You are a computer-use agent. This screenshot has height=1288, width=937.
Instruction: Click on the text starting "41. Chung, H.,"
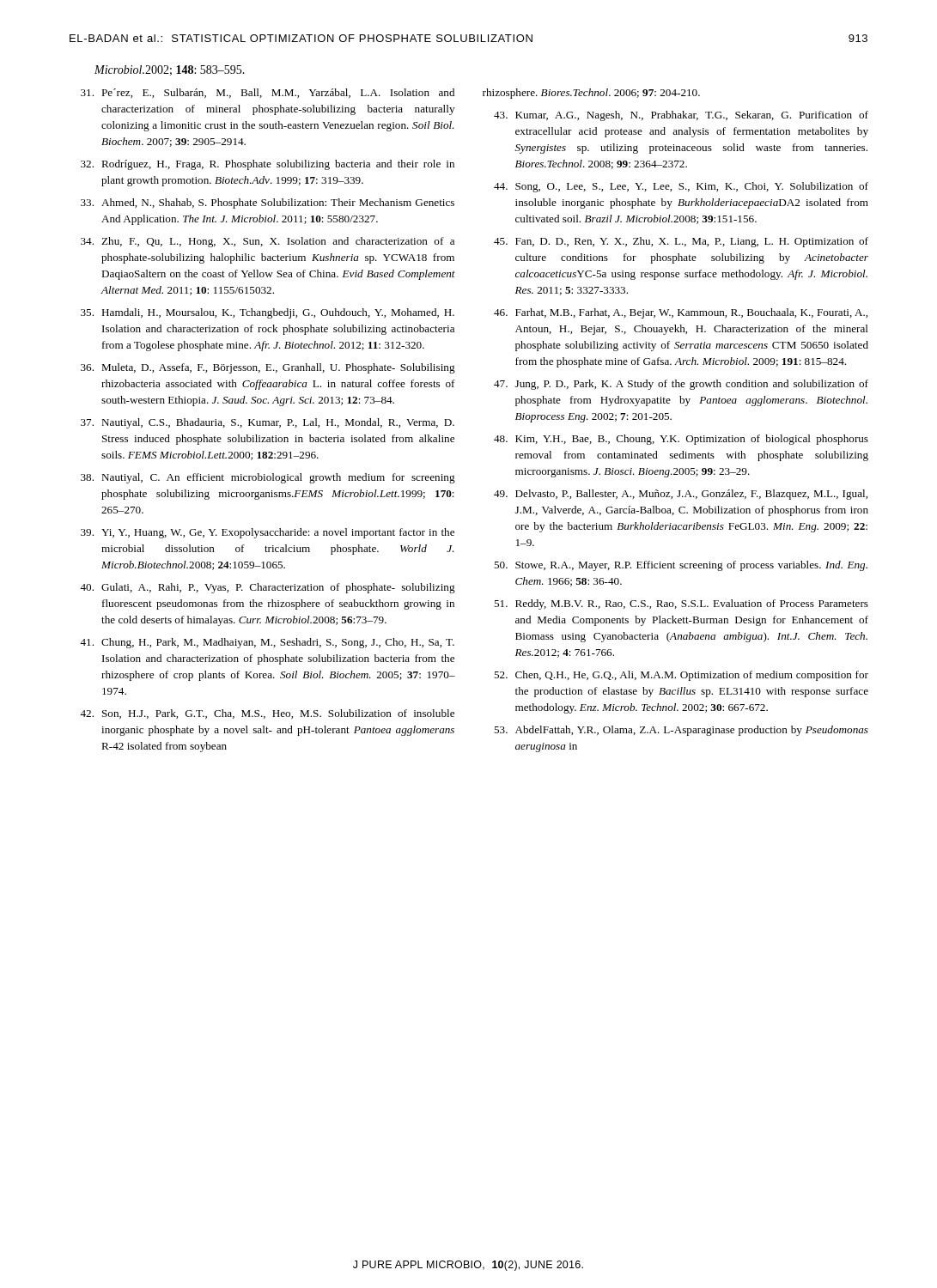point(262,667)
